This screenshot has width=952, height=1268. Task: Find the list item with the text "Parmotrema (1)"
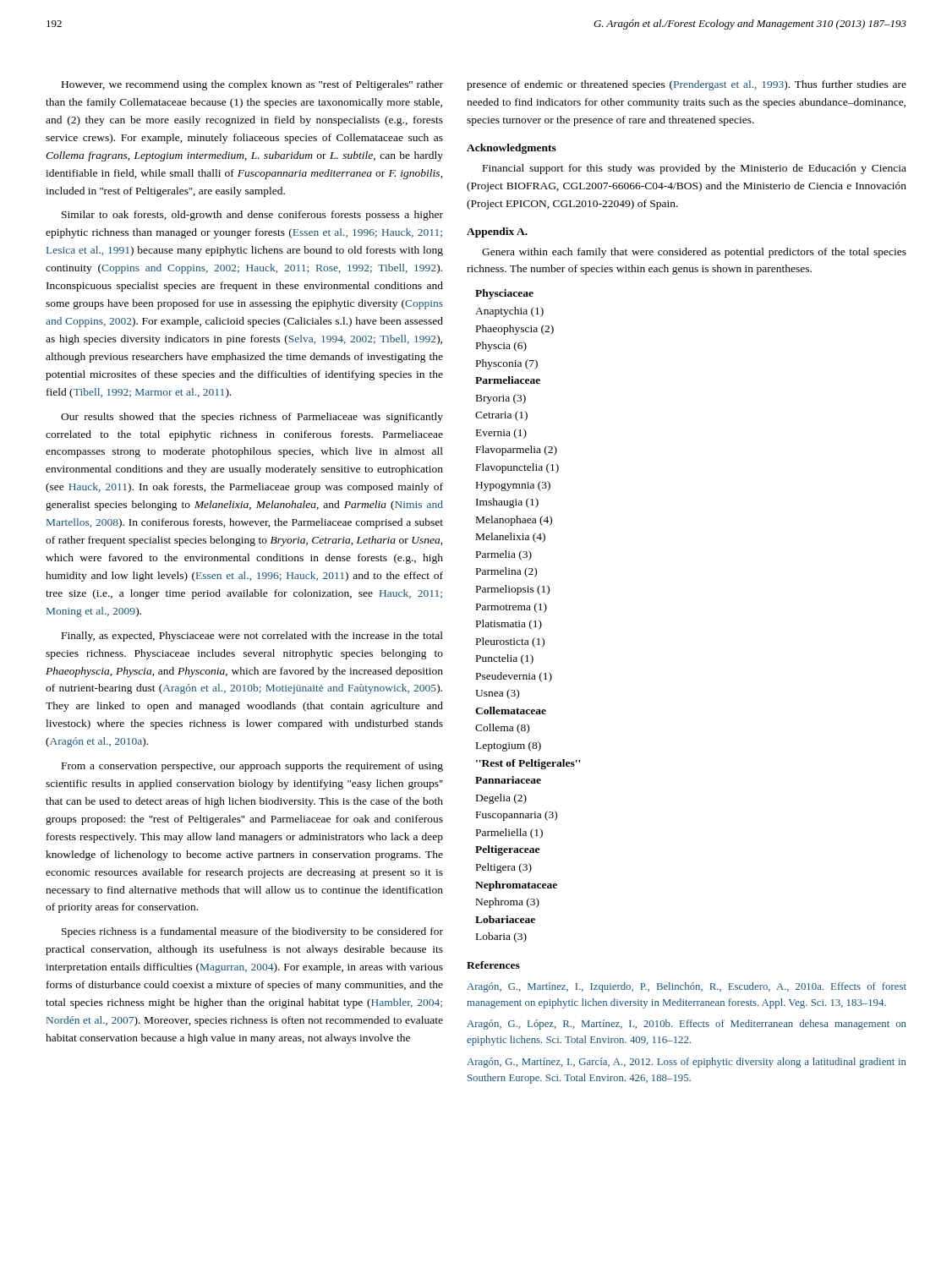pos(511,606)
